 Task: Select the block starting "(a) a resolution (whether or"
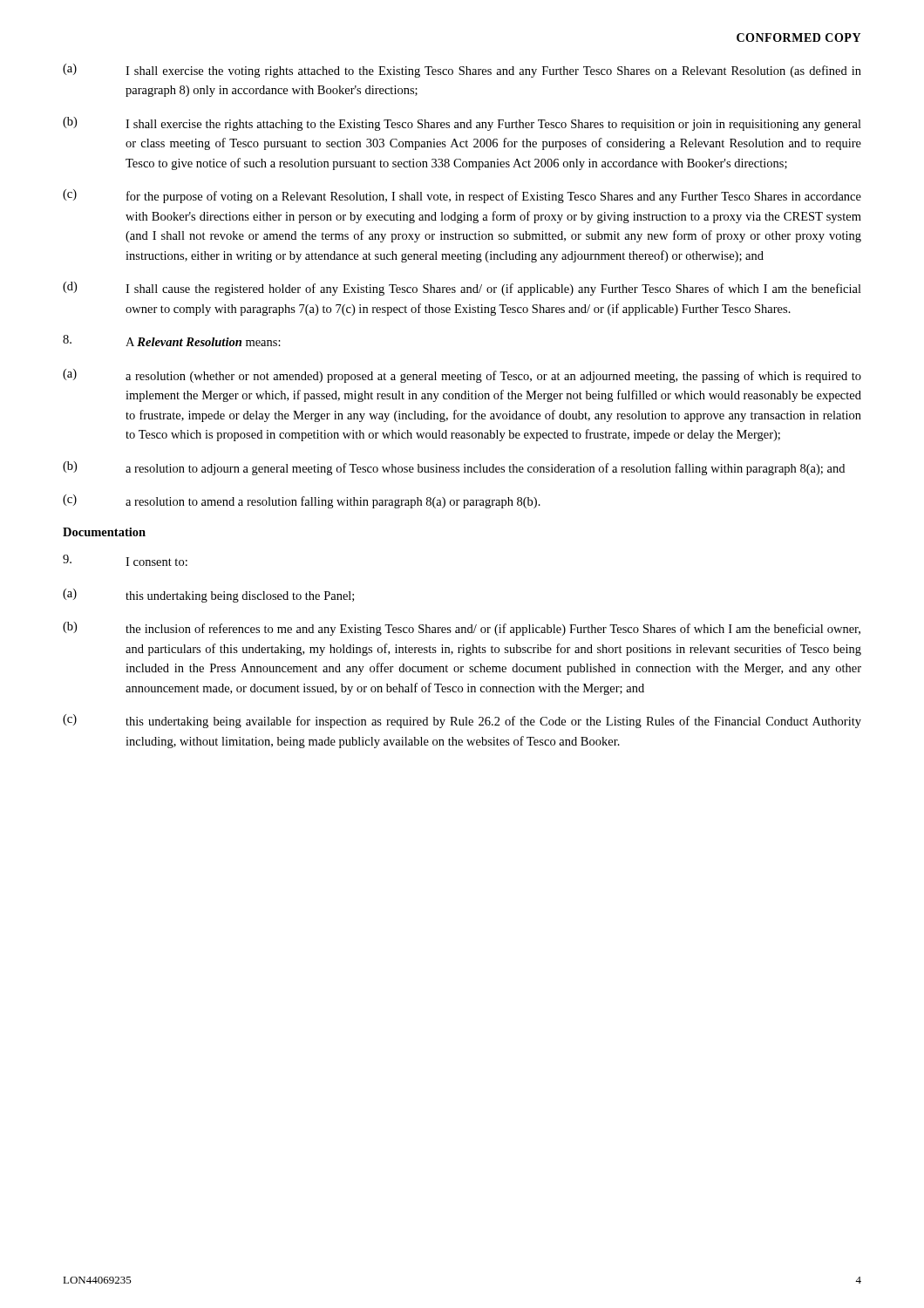462,405
